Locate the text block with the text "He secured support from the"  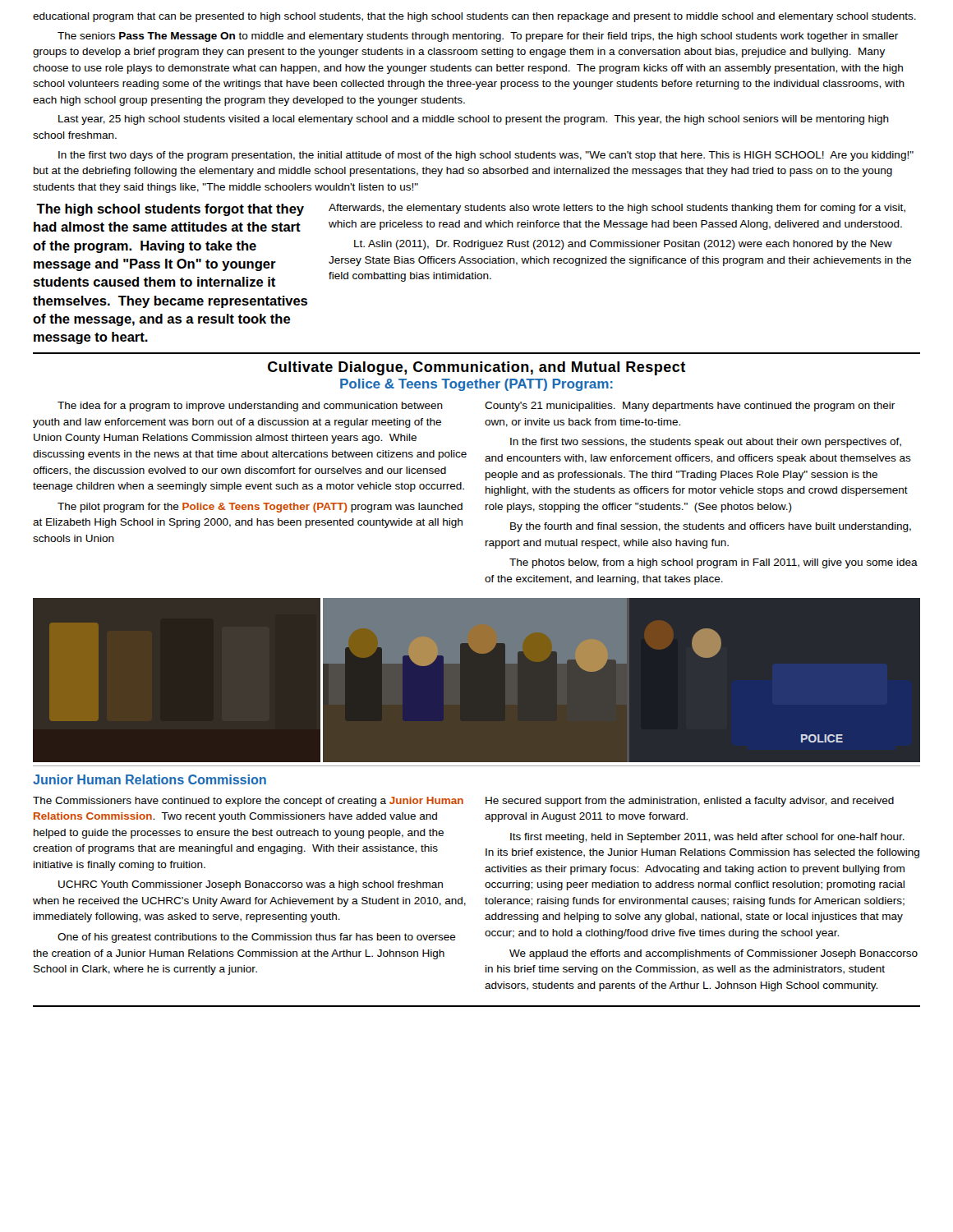click(x=702, y=893)
